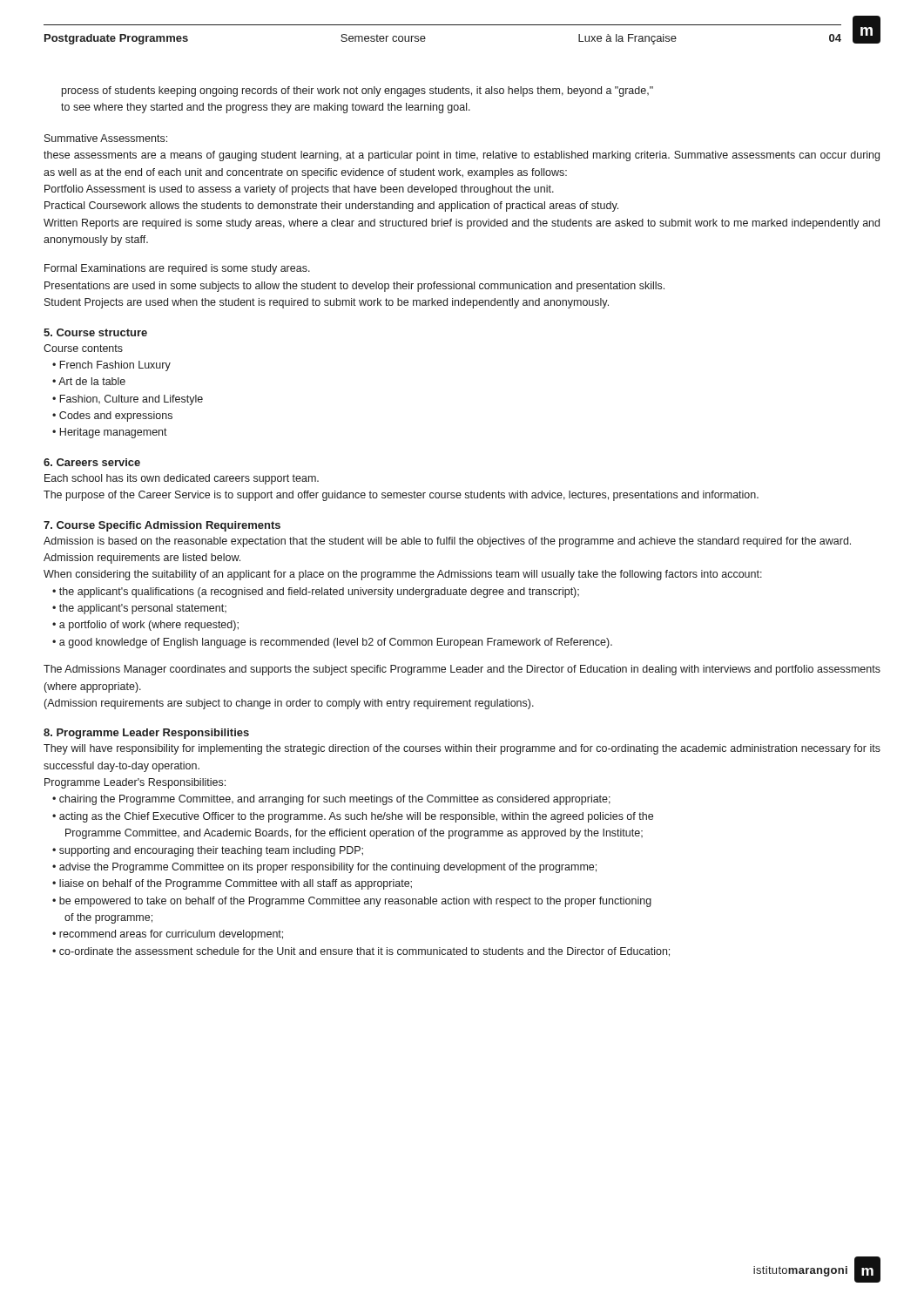Locate the text starting "Course contents"
The width and height of the screenshot is (924, 1307).
83,348
